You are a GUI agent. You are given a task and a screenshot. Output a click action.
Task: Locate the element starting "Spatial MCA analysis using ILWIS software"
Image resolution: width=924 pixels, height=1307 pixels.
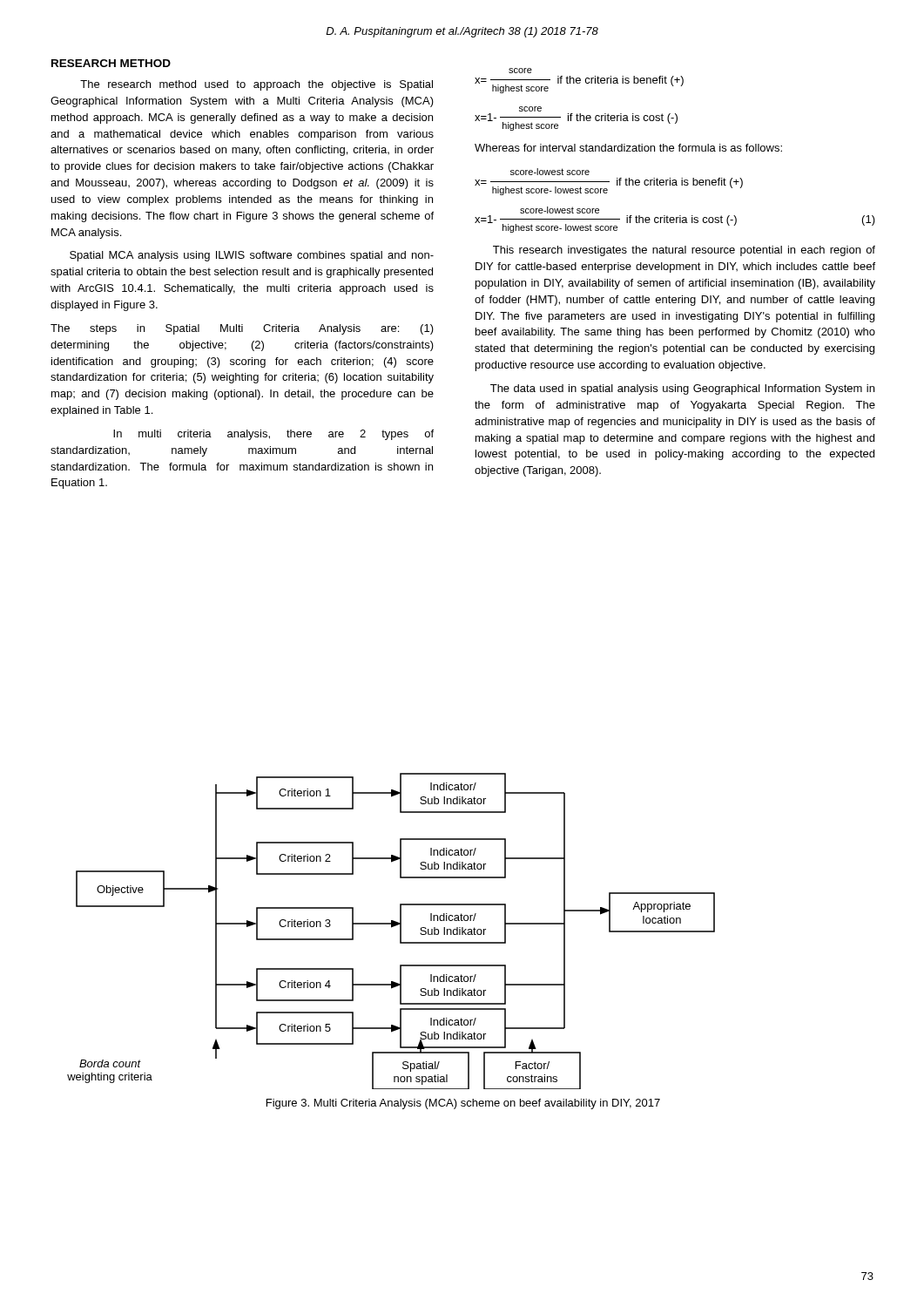pyautogui.click(x=242, y=280)
